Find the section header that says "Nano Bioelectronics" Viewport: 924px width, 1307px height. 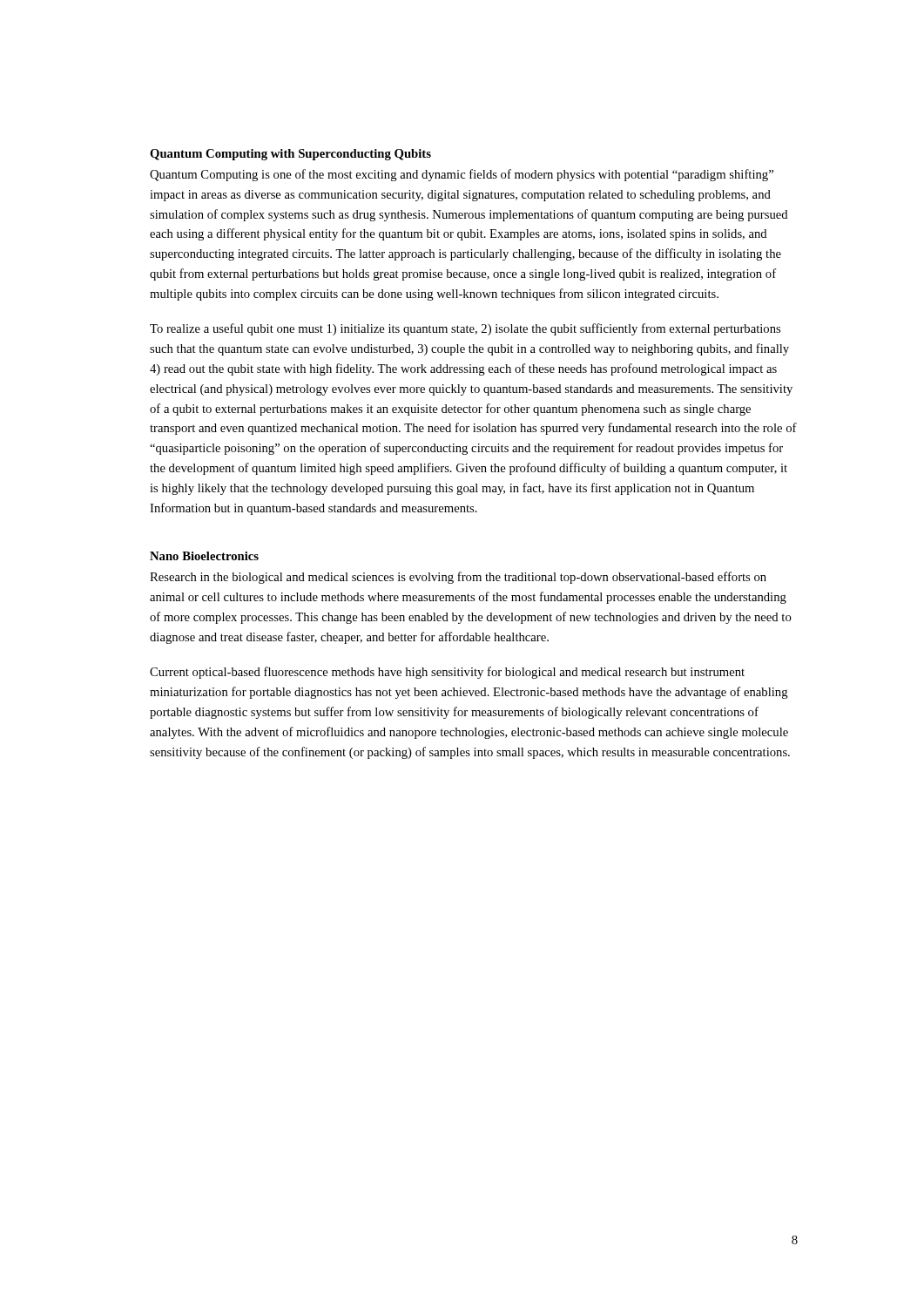click(204, 556)
